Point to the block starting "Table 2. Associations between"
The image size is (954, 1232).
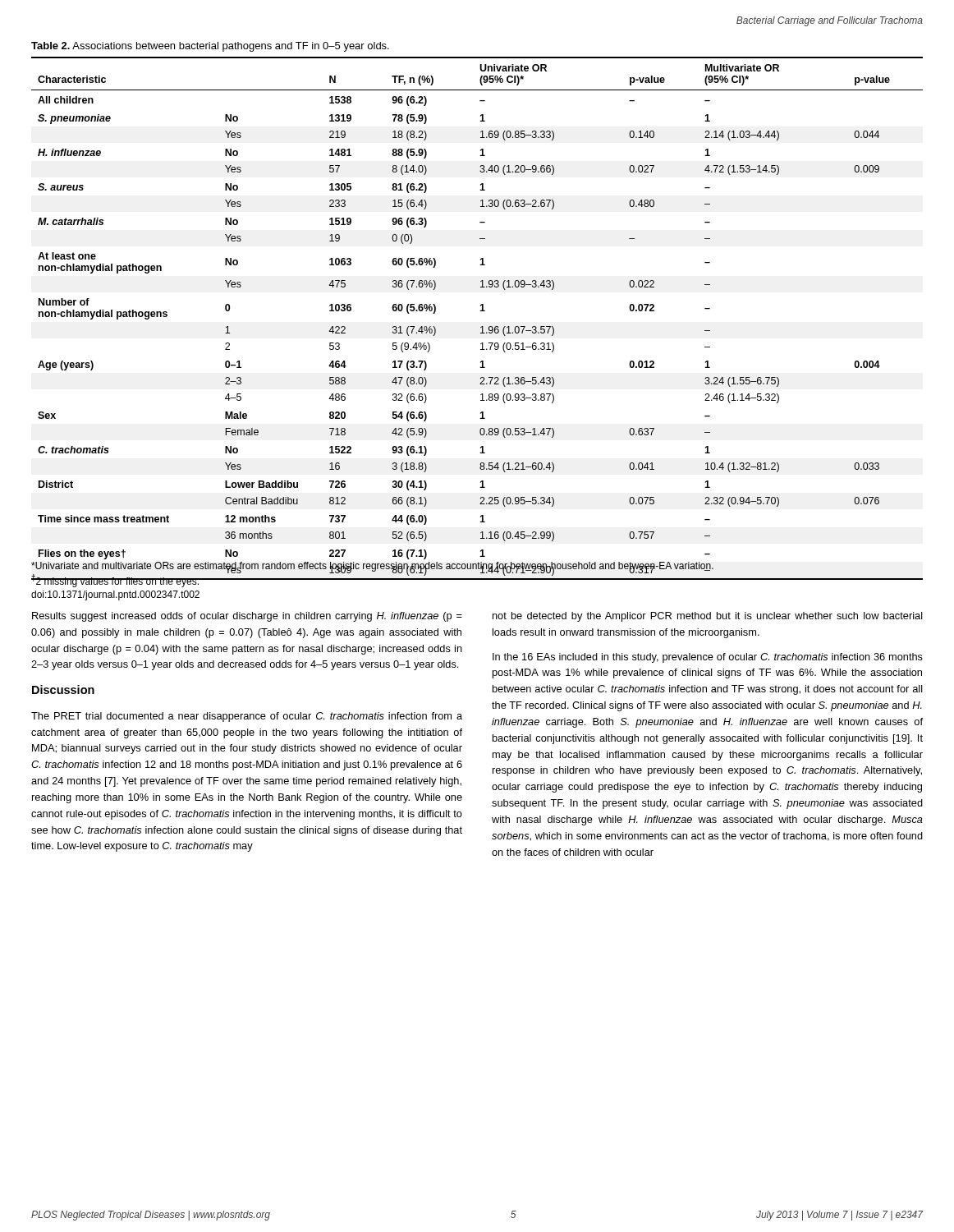pos(211,46)
